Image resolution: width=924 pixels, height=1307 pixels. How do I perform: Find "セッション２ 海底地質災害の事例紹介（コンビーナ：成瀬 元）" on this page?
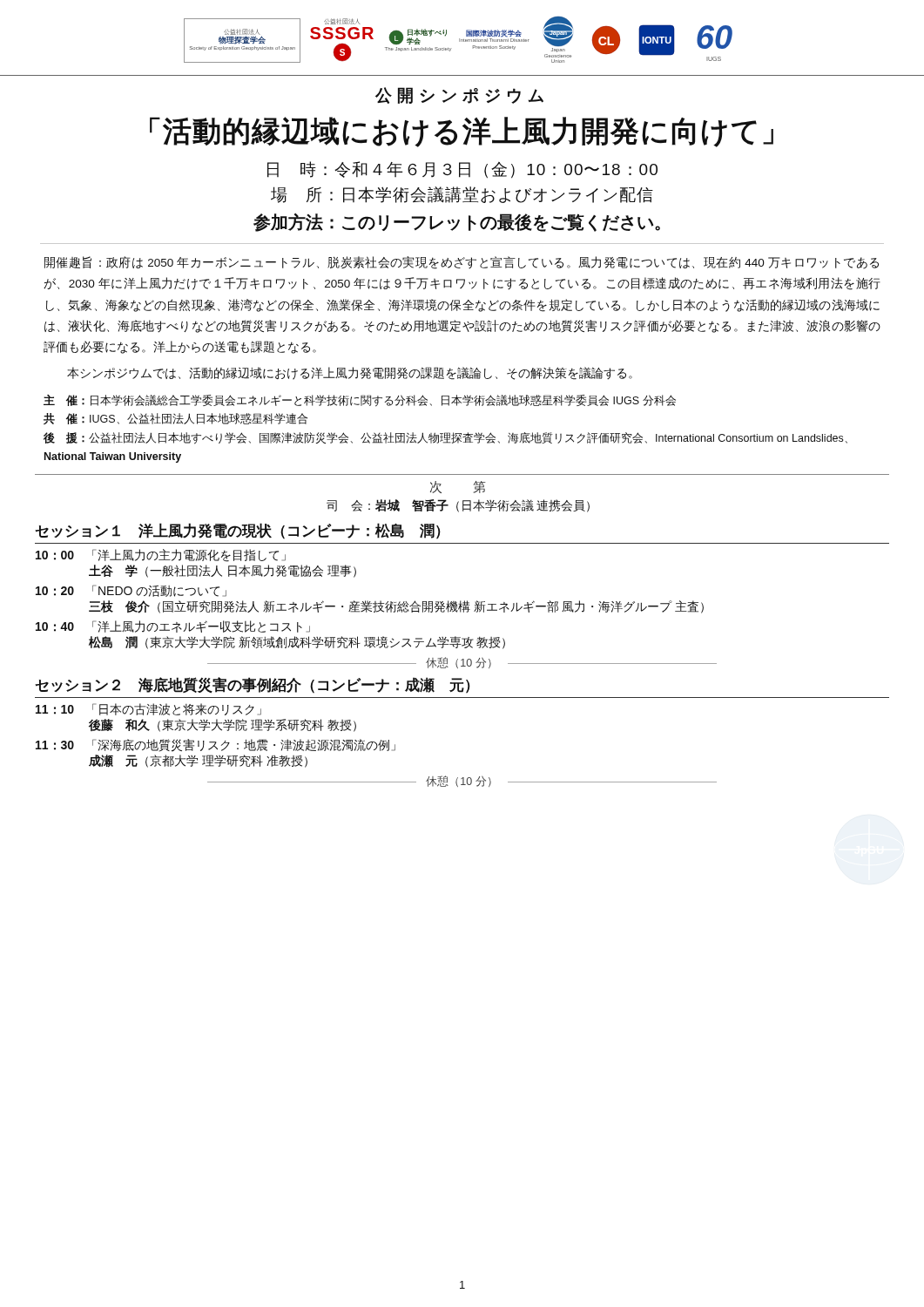tap(257, 686)
